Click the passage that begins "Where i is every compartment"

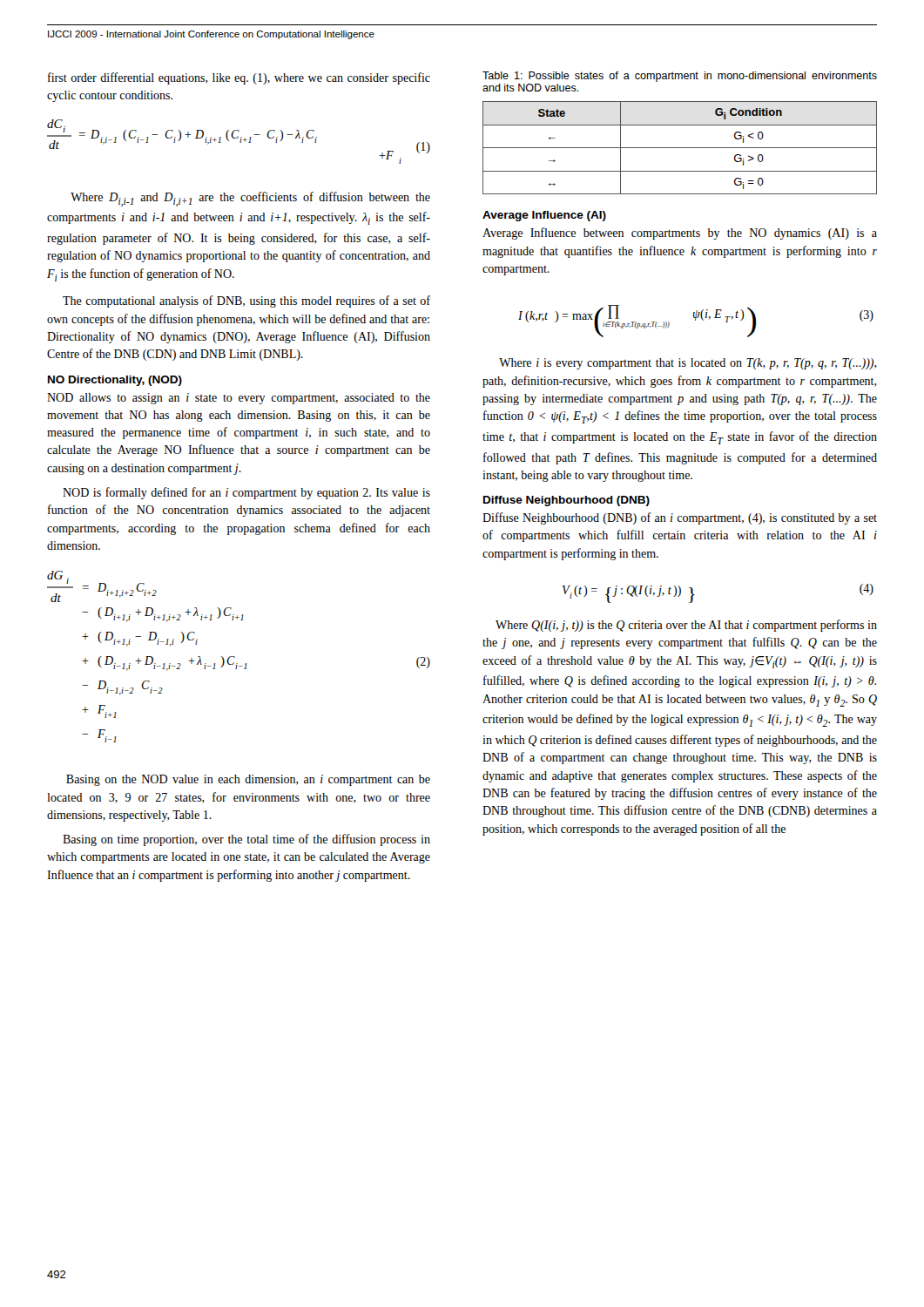pos(680,420)
